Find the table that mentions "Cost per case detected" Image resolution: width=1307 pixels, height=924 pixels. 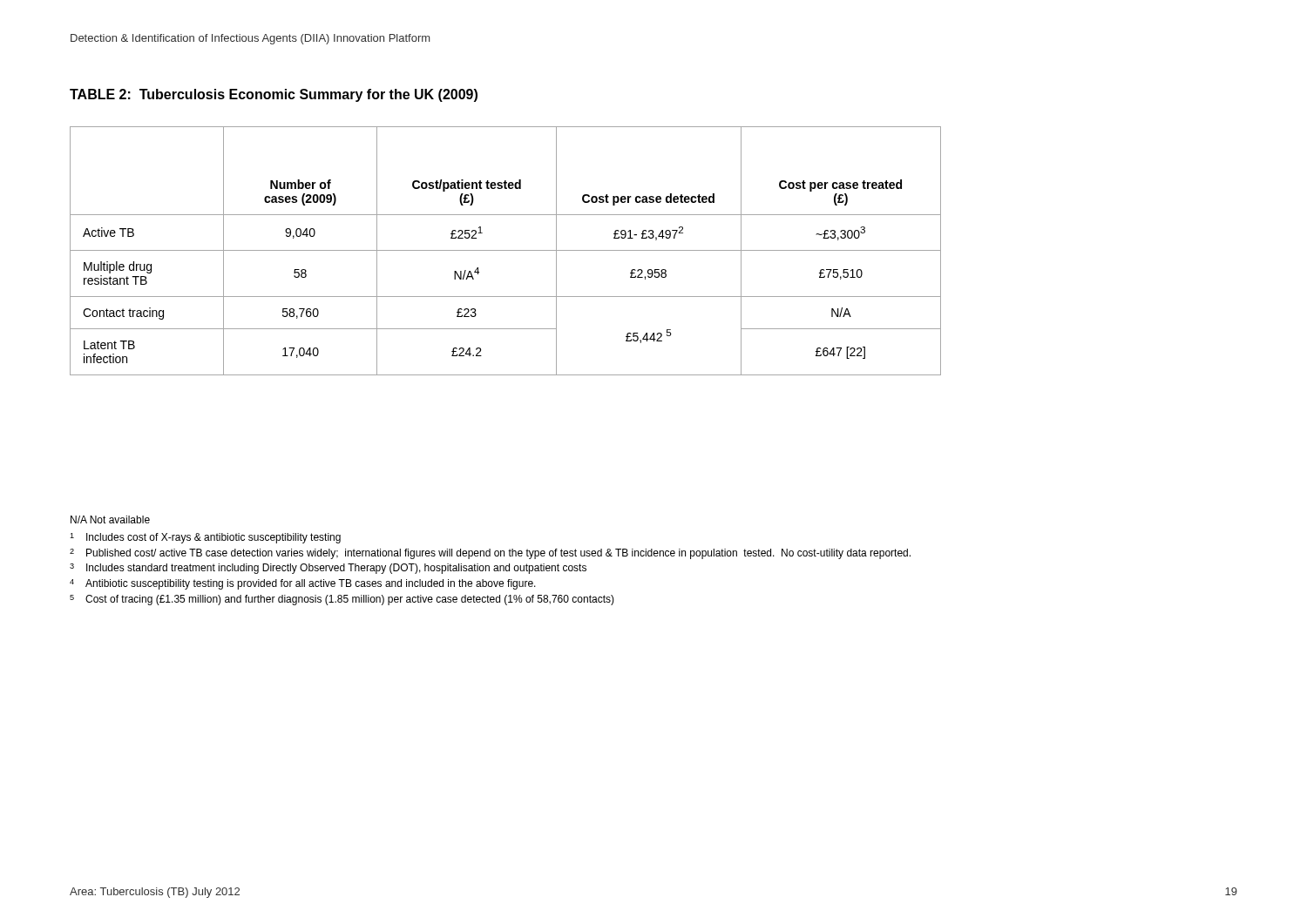[505, 251]
